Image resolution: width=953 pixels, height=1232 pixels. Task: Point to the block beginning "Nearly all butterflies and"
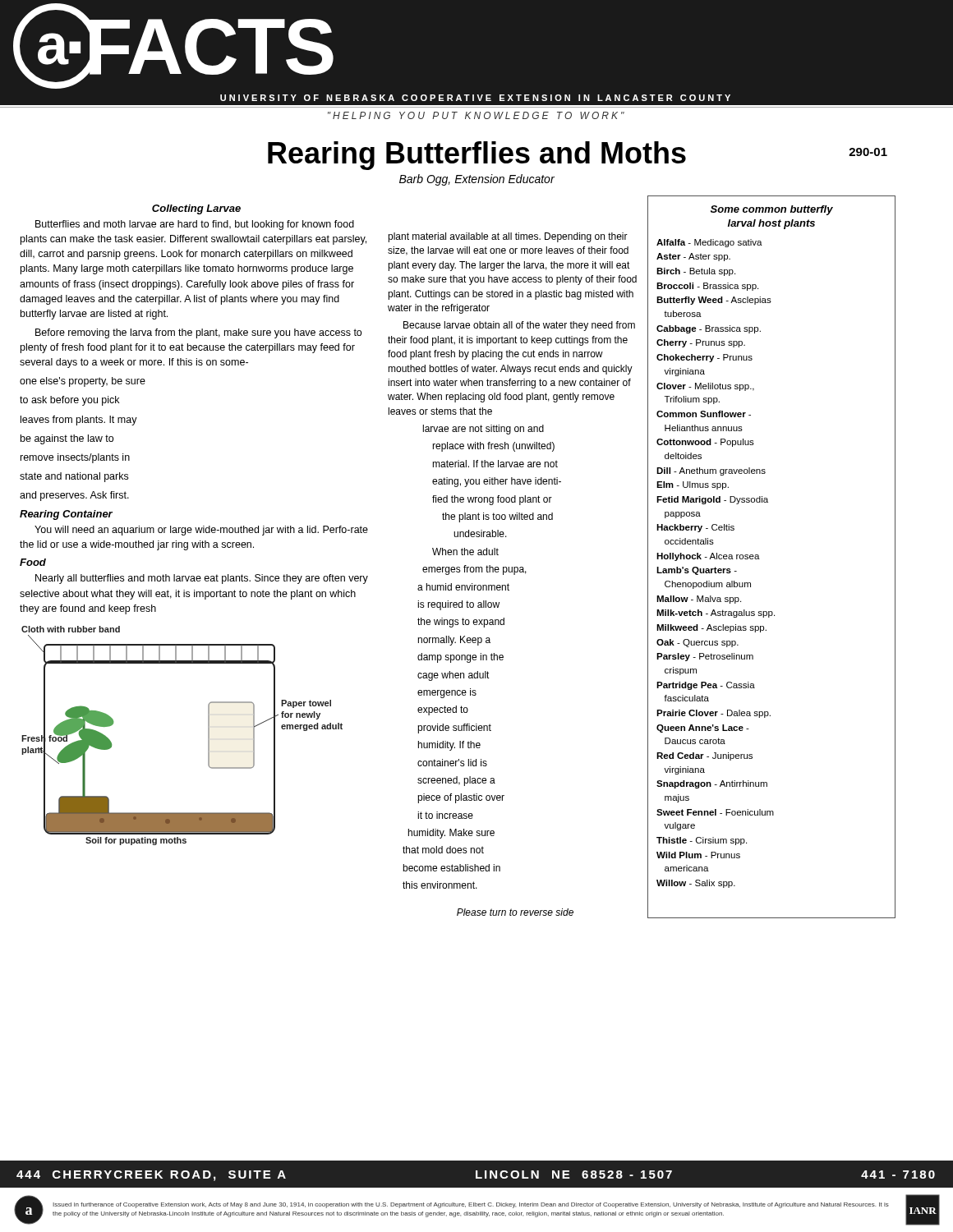click(196, 593)
